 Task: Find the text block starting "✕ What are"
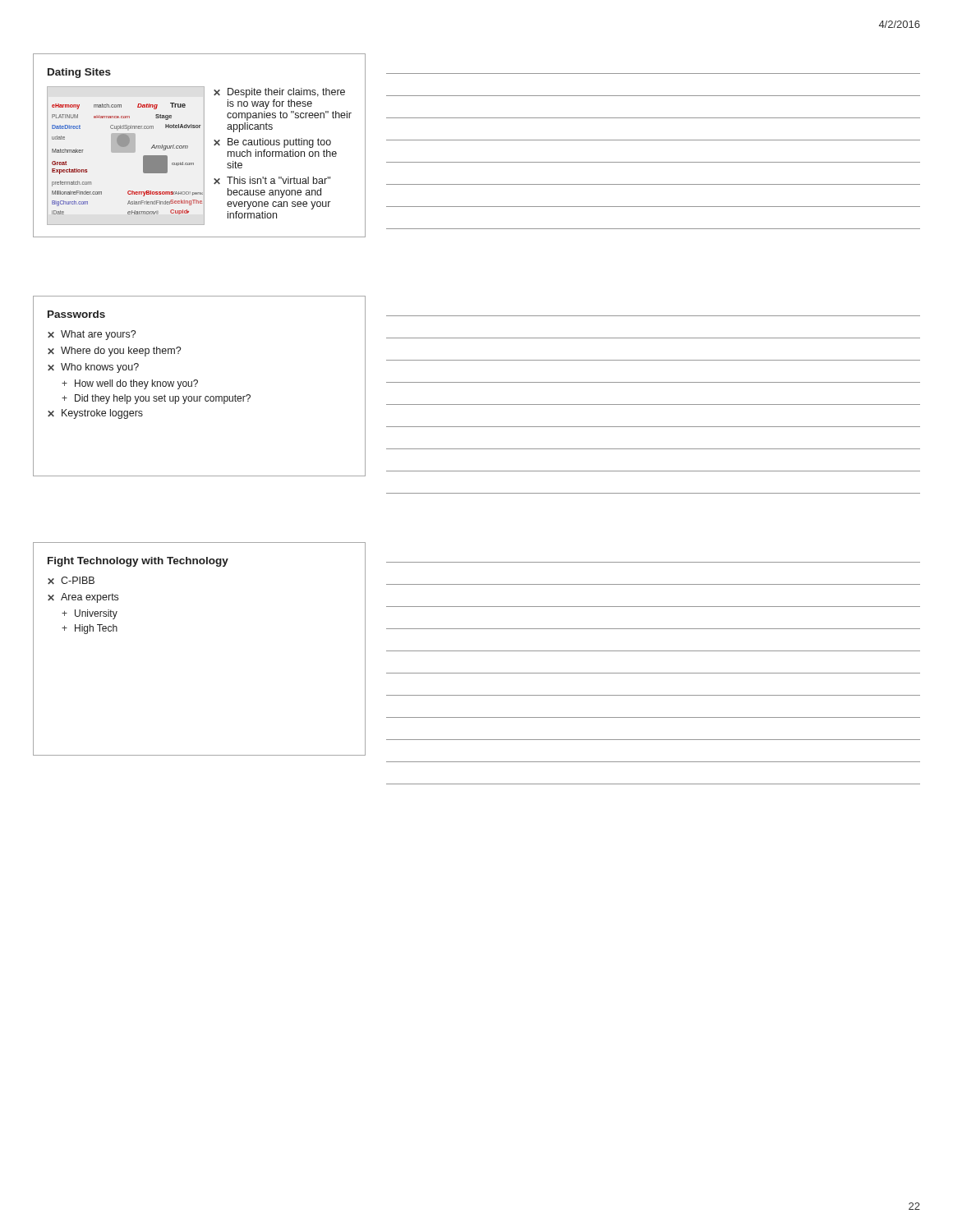point(91,335)
